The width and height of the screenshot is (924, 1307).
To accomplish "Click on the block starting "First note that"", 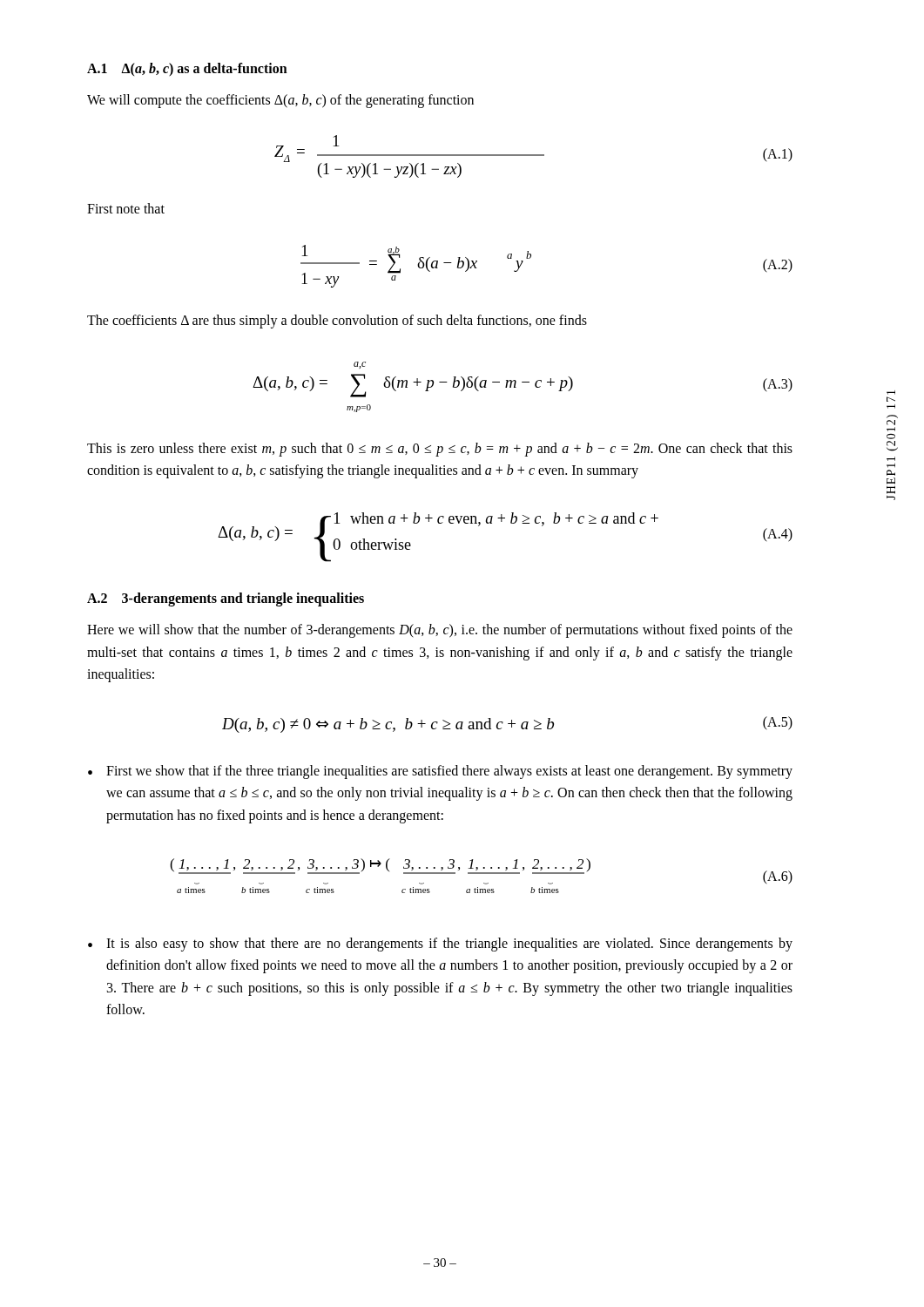I will [x=126, y=208].
